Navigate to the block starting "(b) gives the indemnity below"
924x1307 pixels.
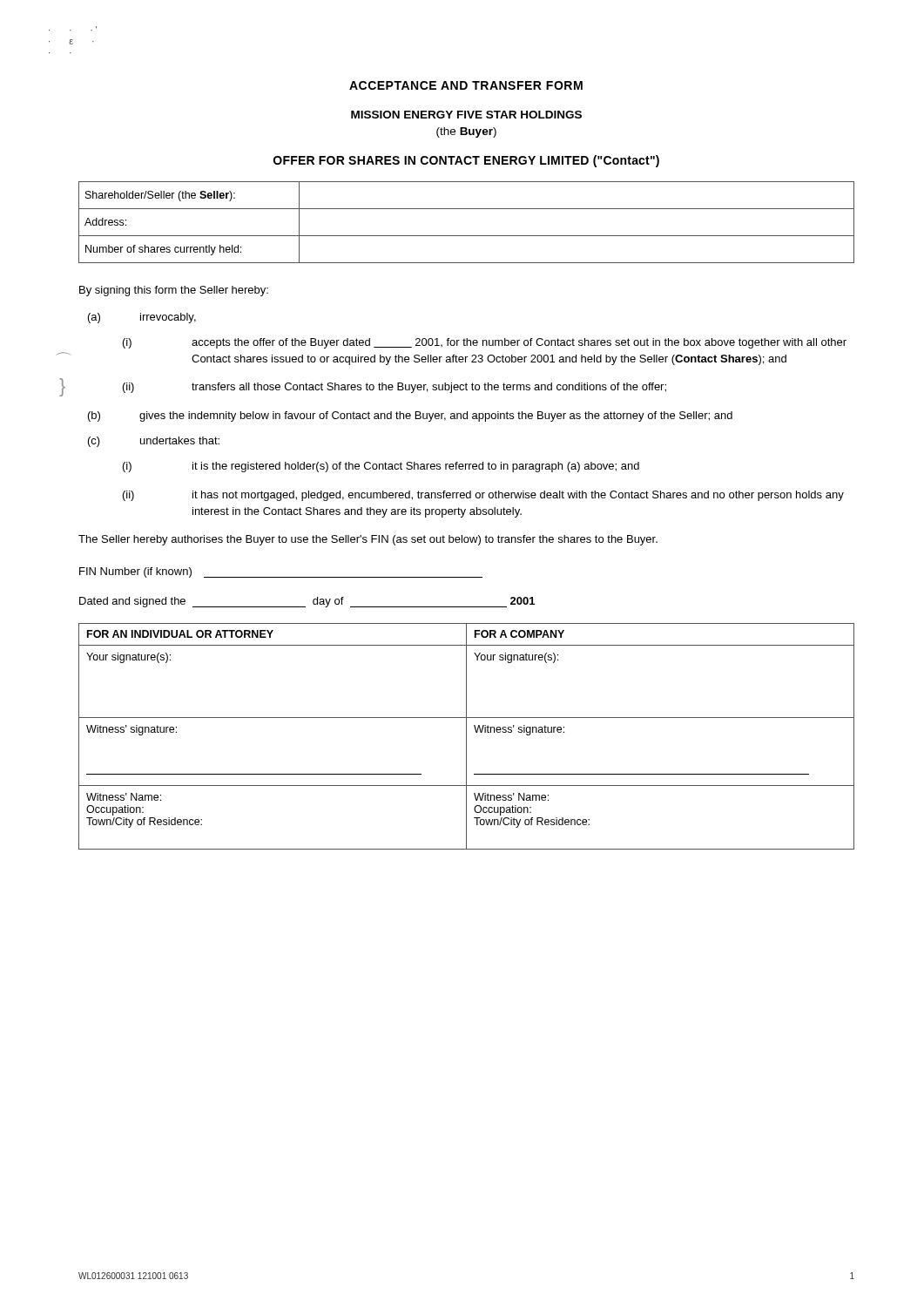tap(406, 416)
